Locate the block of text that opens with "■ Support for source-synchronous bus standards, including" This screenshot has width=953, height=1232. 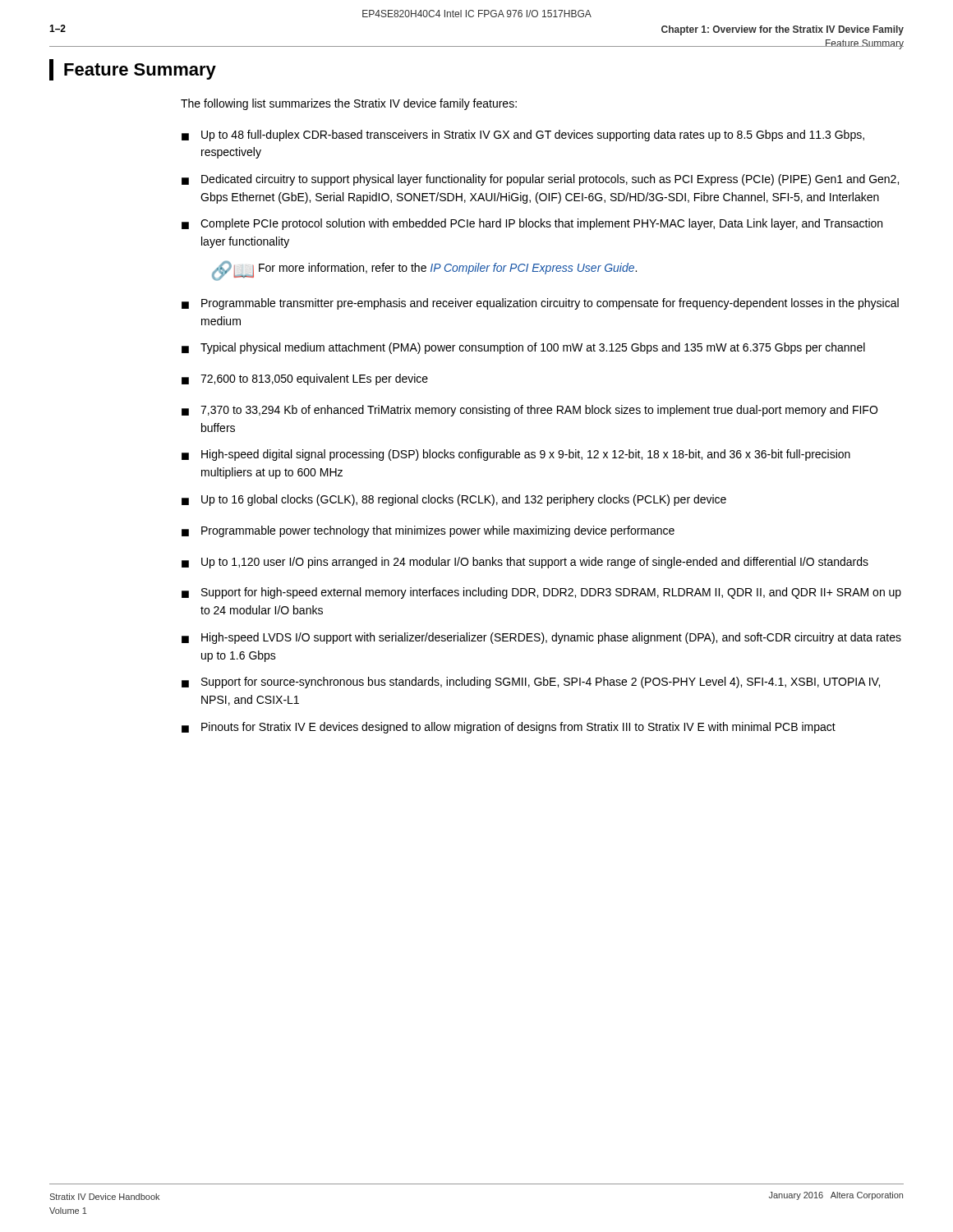pyautogui.click(x=542, y=691)
